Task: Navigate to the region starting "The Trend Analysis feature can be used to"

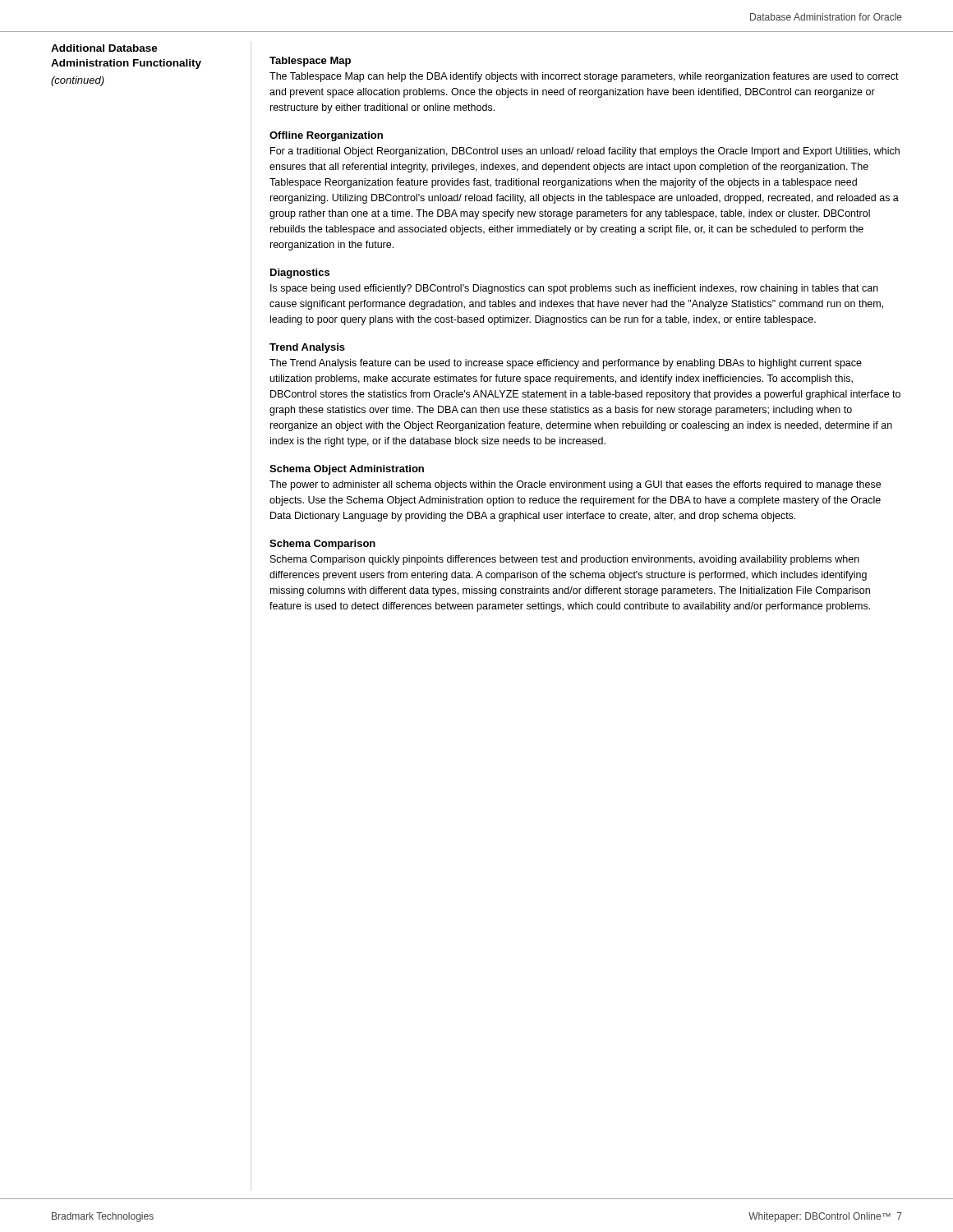Action: (x=585, y=402)
